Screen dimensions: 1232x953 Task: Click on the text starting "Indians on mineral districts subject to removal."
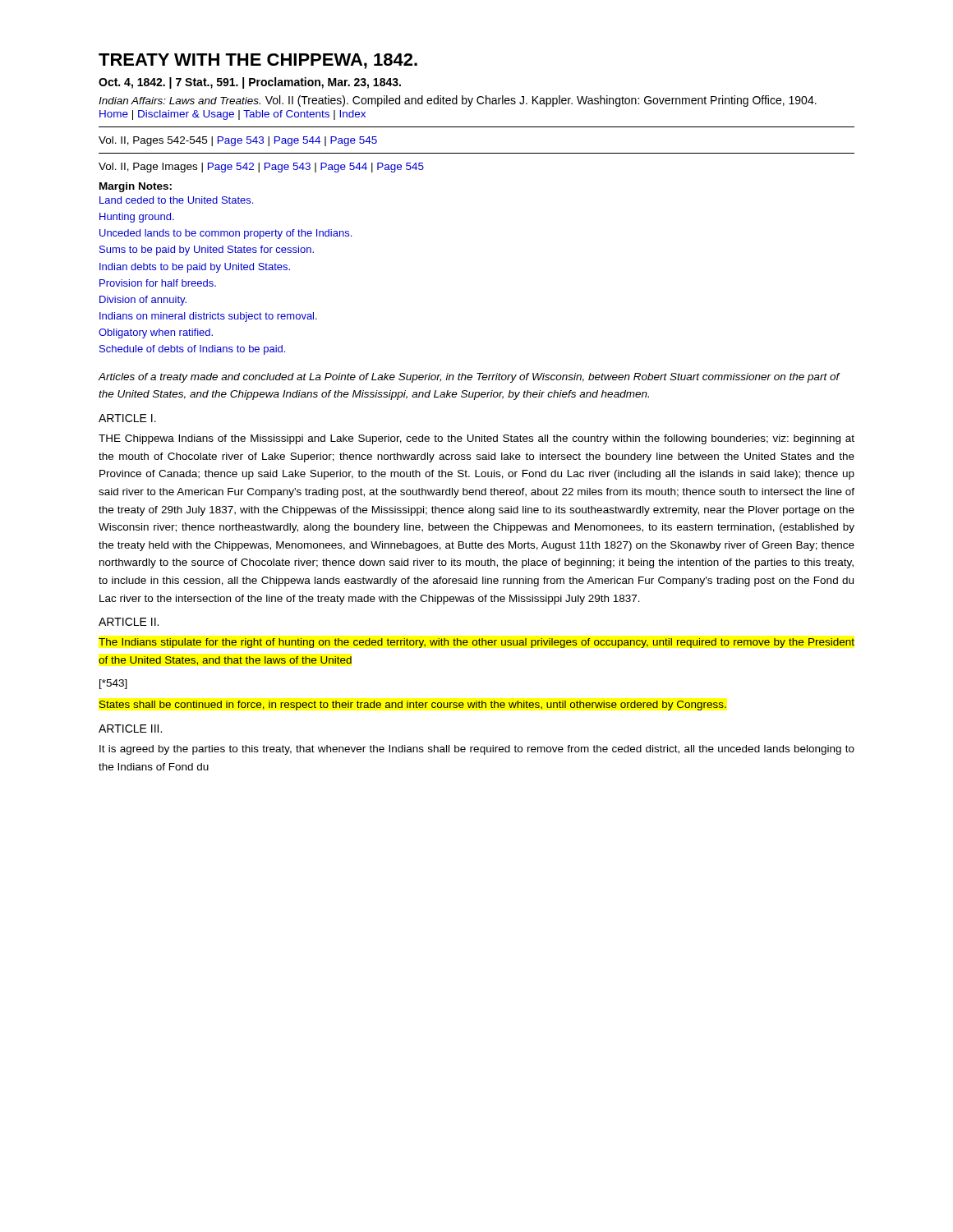[208, 316]
